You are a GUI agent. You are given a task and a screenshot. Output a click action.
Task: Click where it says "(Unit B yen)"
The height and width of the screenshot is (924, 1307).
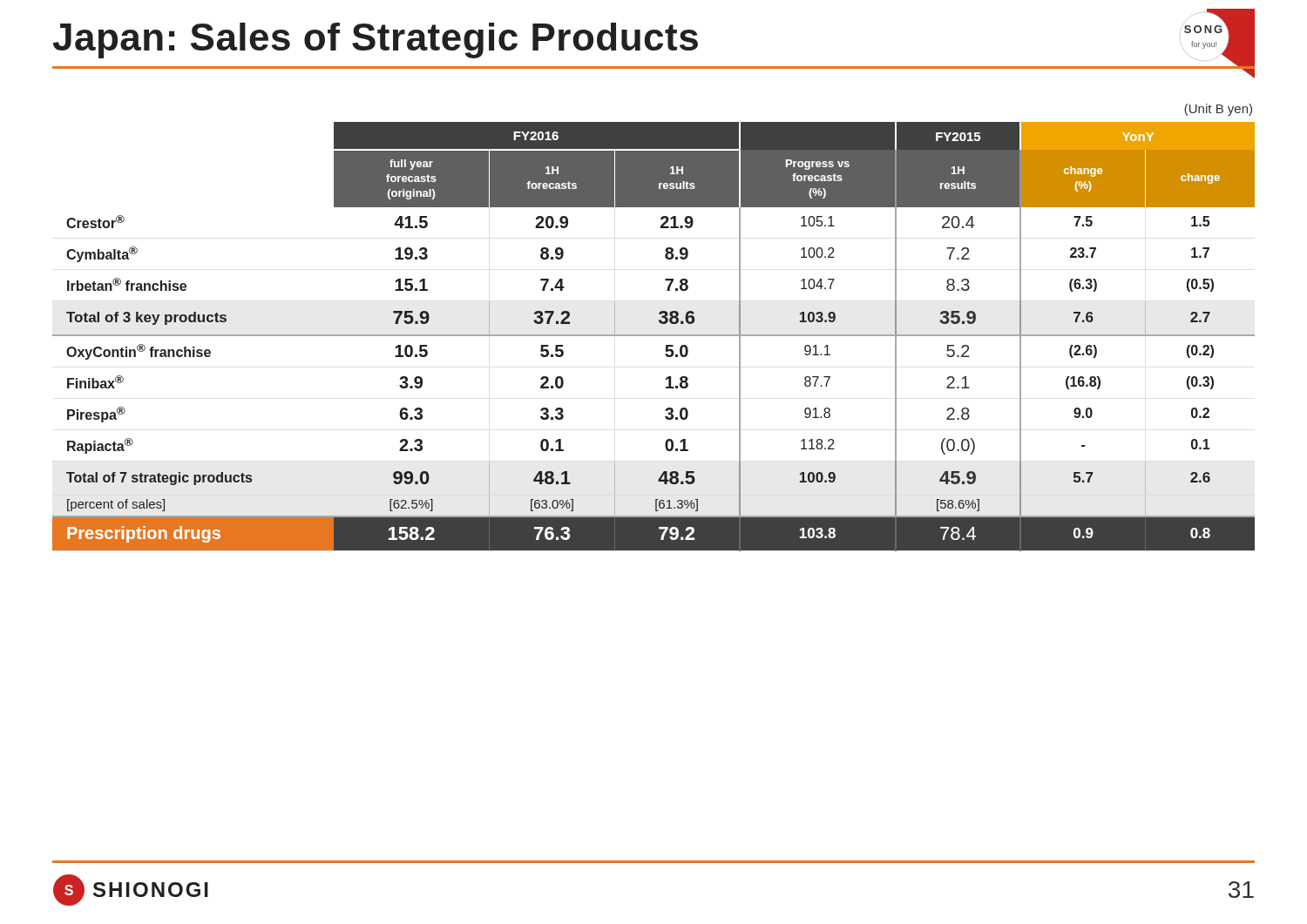click(x=1219, y=108)
